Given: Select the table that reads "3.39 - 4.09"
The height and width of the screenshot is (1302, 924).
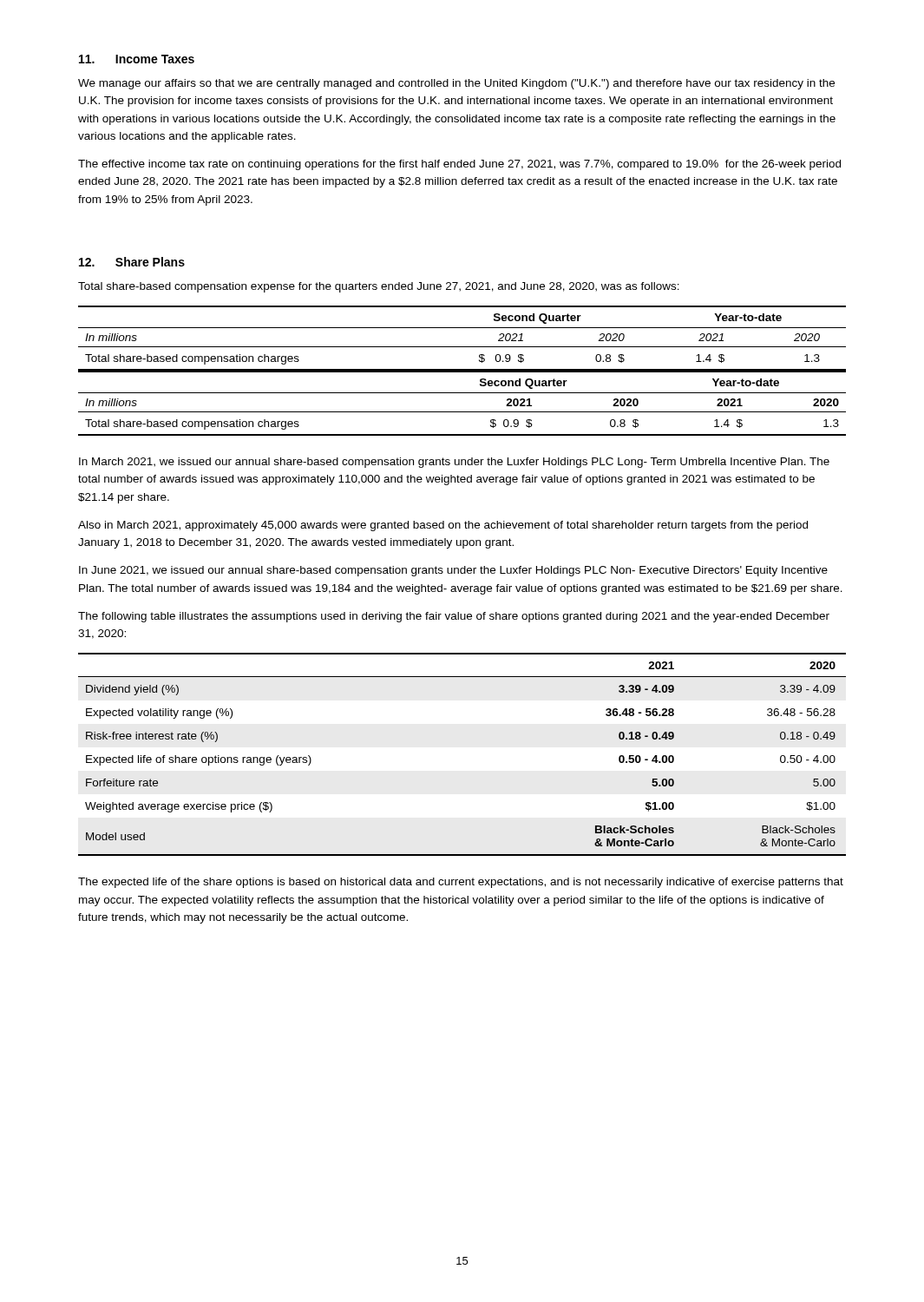Looking at the screenshot, I should (x=462, y=755).
